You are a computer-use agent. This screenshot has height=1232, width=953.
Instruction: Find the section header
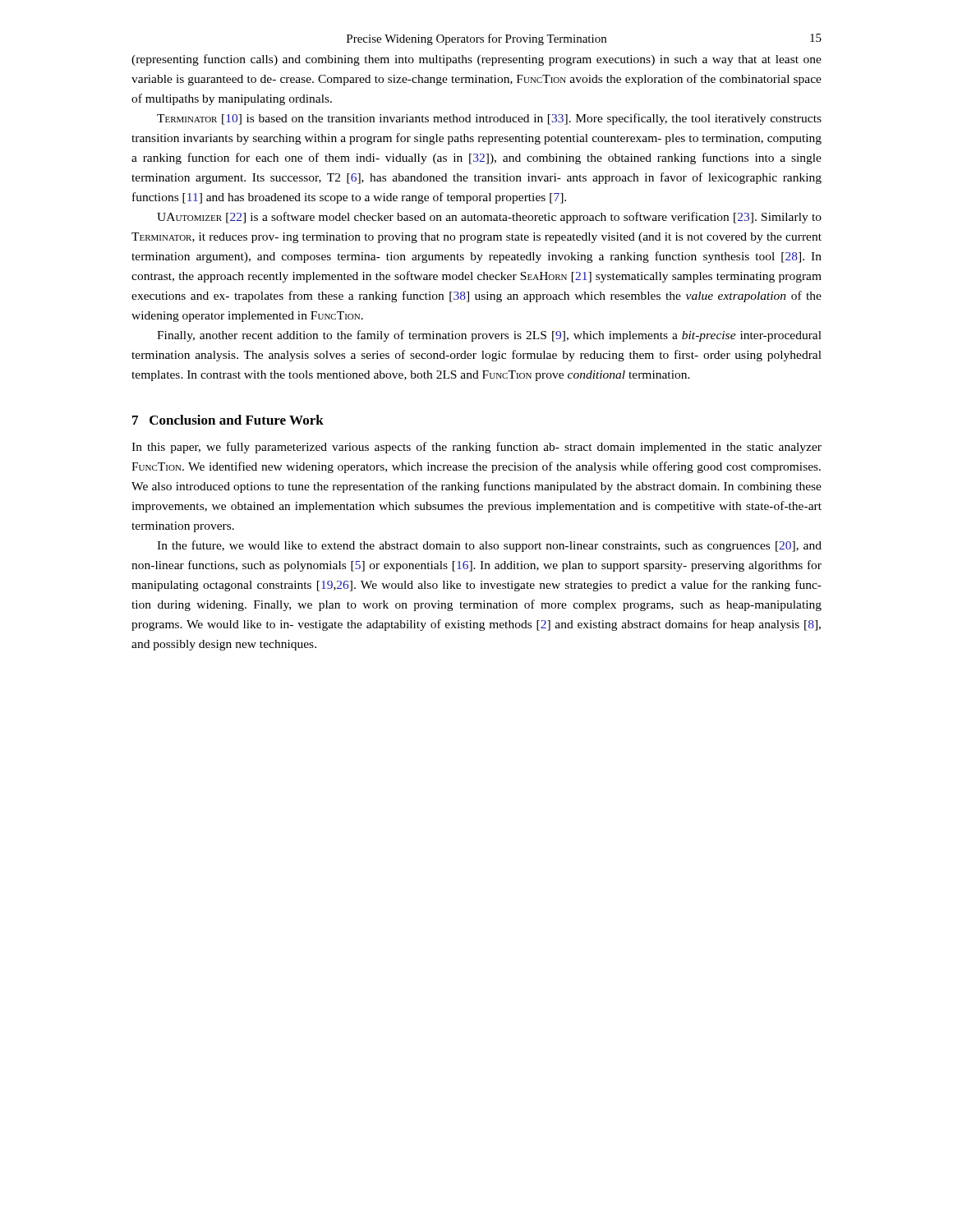tap(227, 420)
